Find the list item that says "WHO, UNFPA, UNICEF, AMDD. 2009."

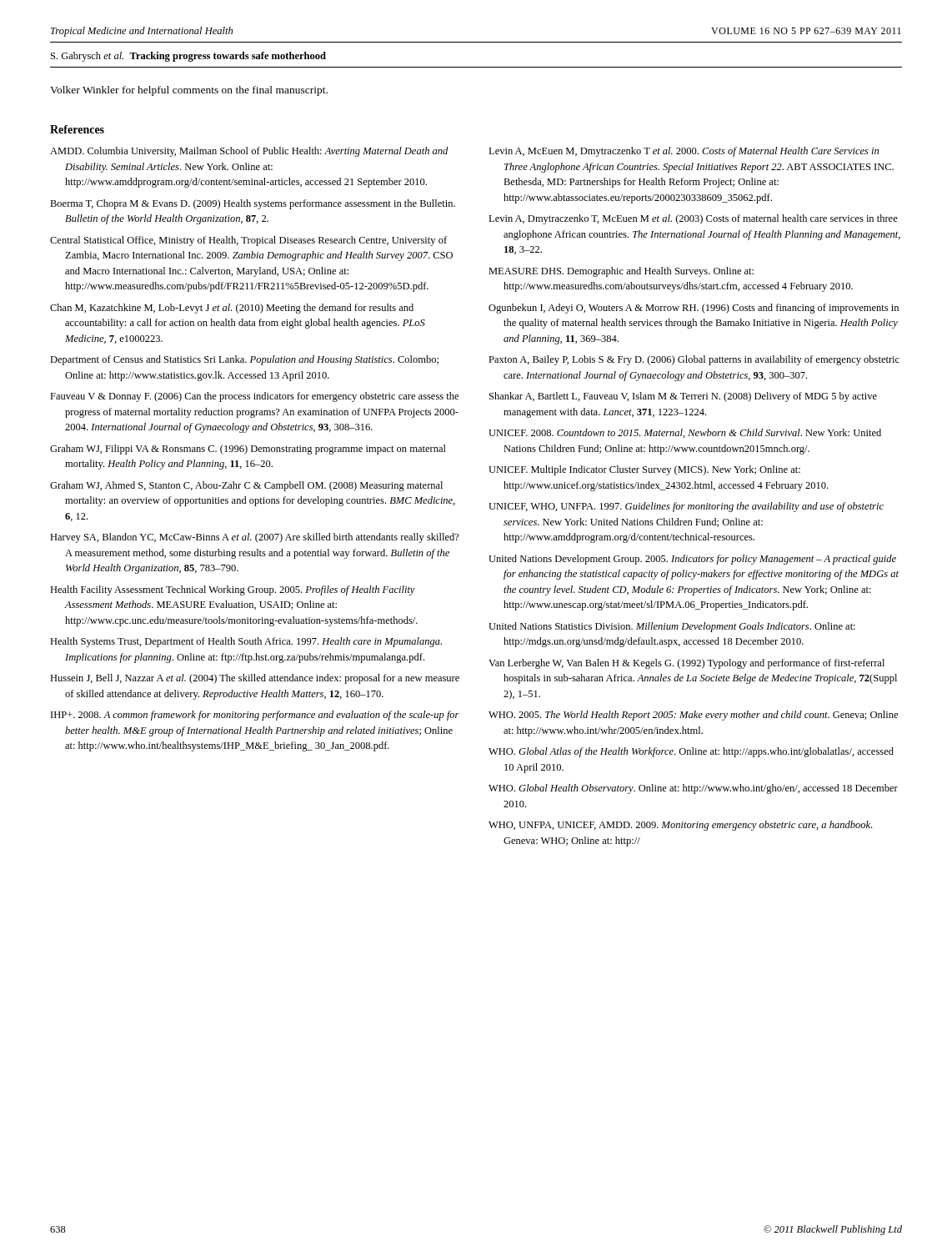pyautogui.click(x=681, y=833)
